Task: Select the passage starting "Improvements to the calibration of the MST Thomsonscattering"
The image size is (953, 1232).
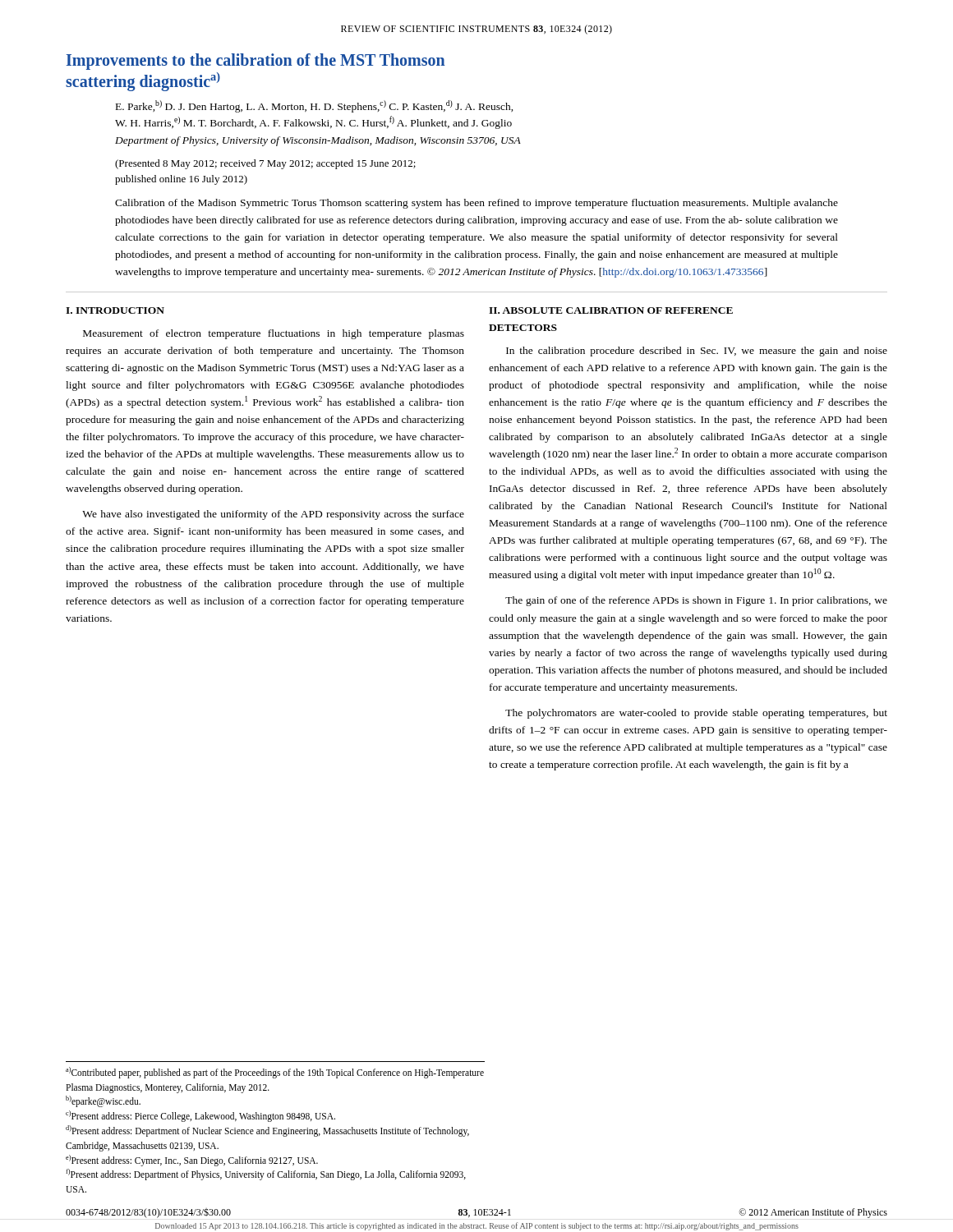Action: 256,62
